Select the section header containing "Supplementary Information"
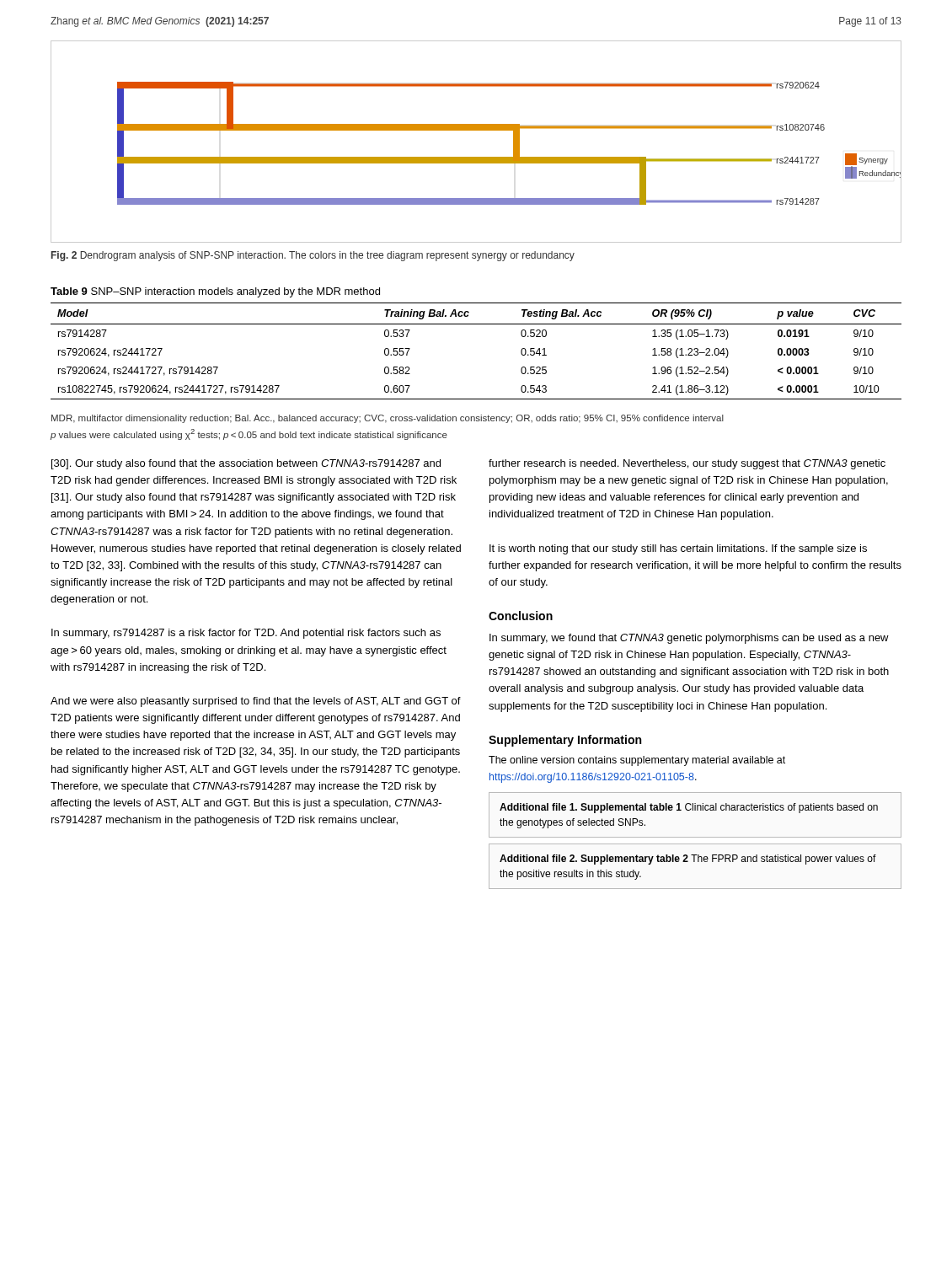 (565, 740)
